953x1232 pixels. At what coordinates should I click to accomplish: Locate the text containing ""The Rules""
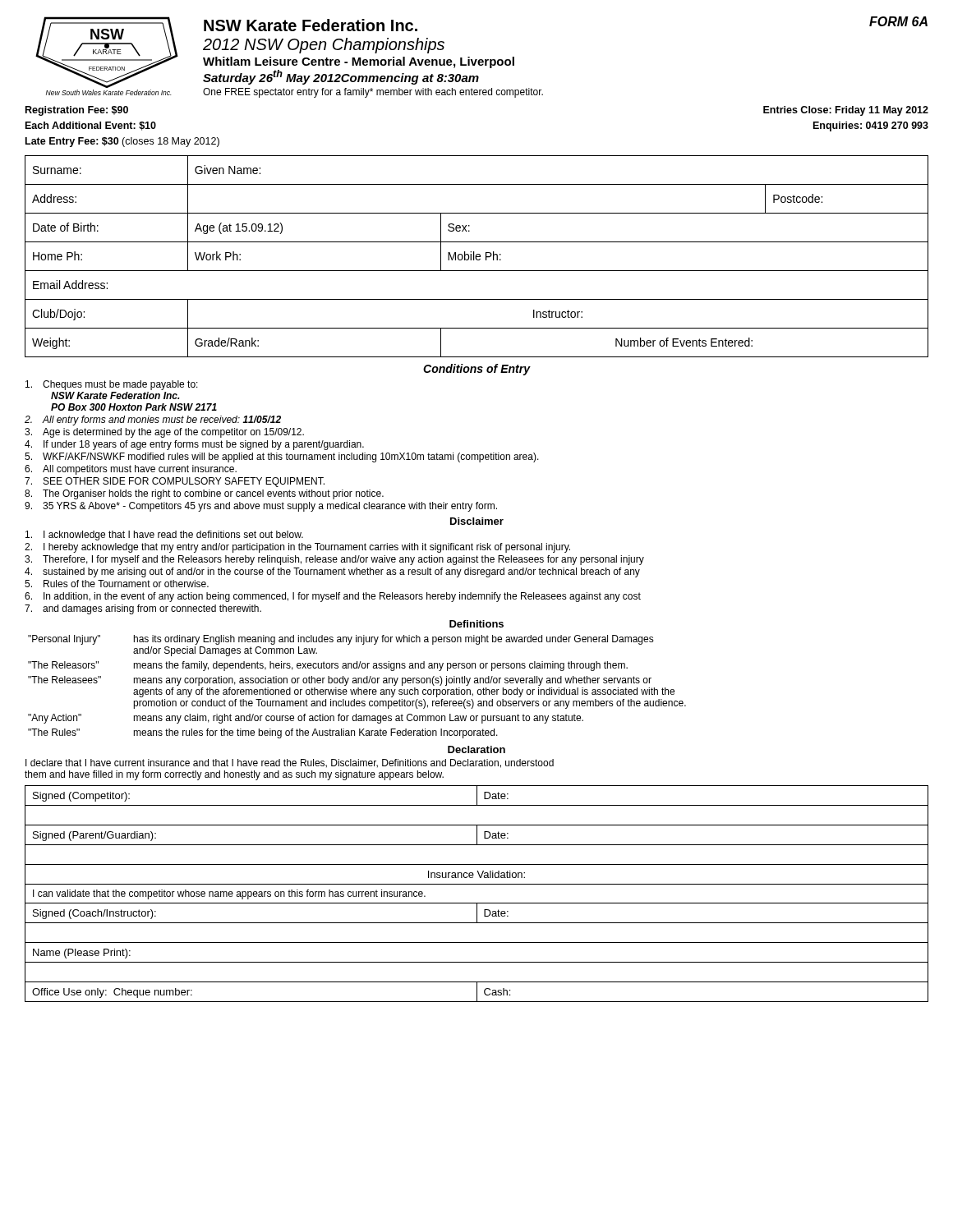[x=54, y=733]
